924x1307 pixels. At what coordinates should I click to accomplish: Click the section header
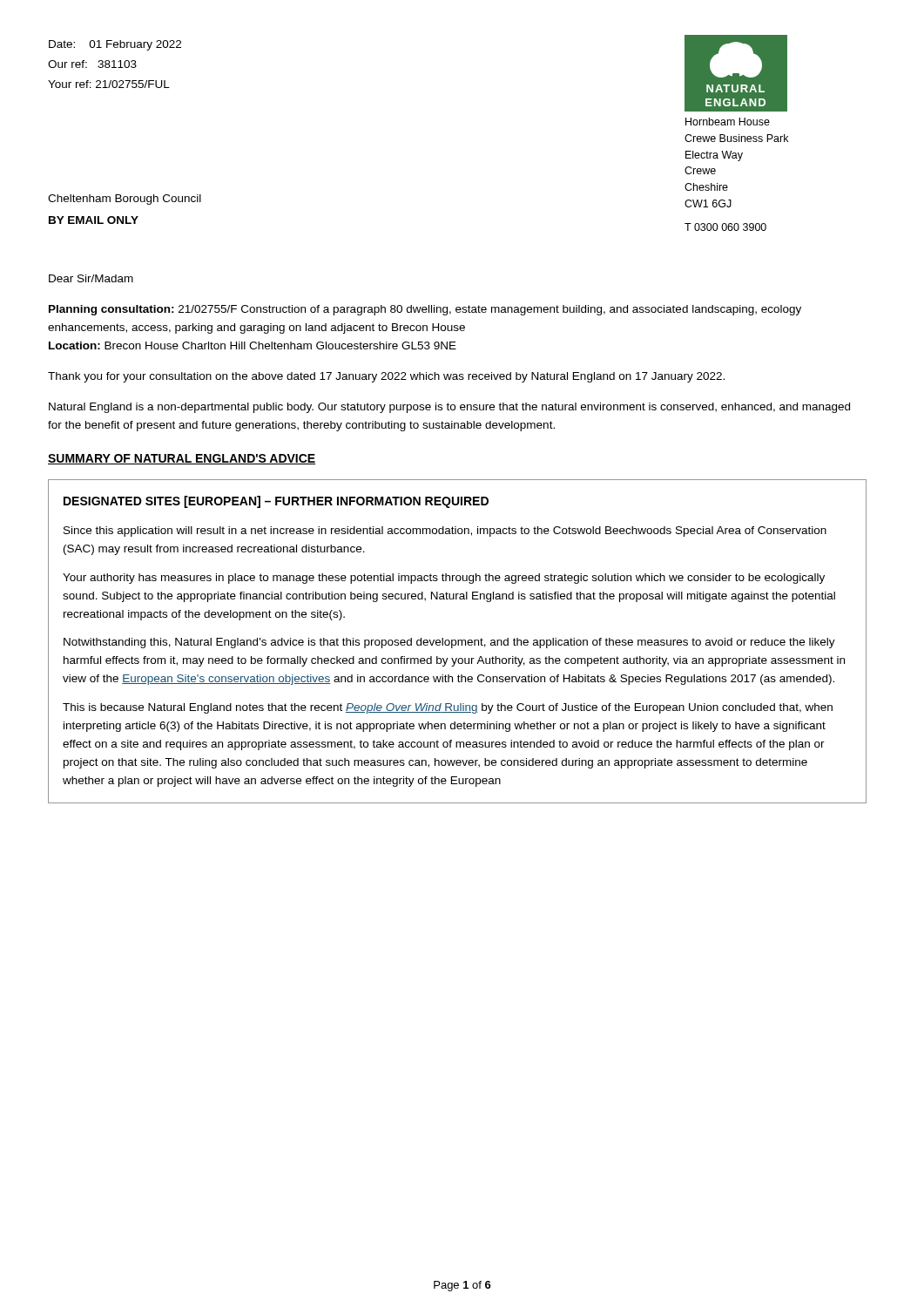[182, 459]
